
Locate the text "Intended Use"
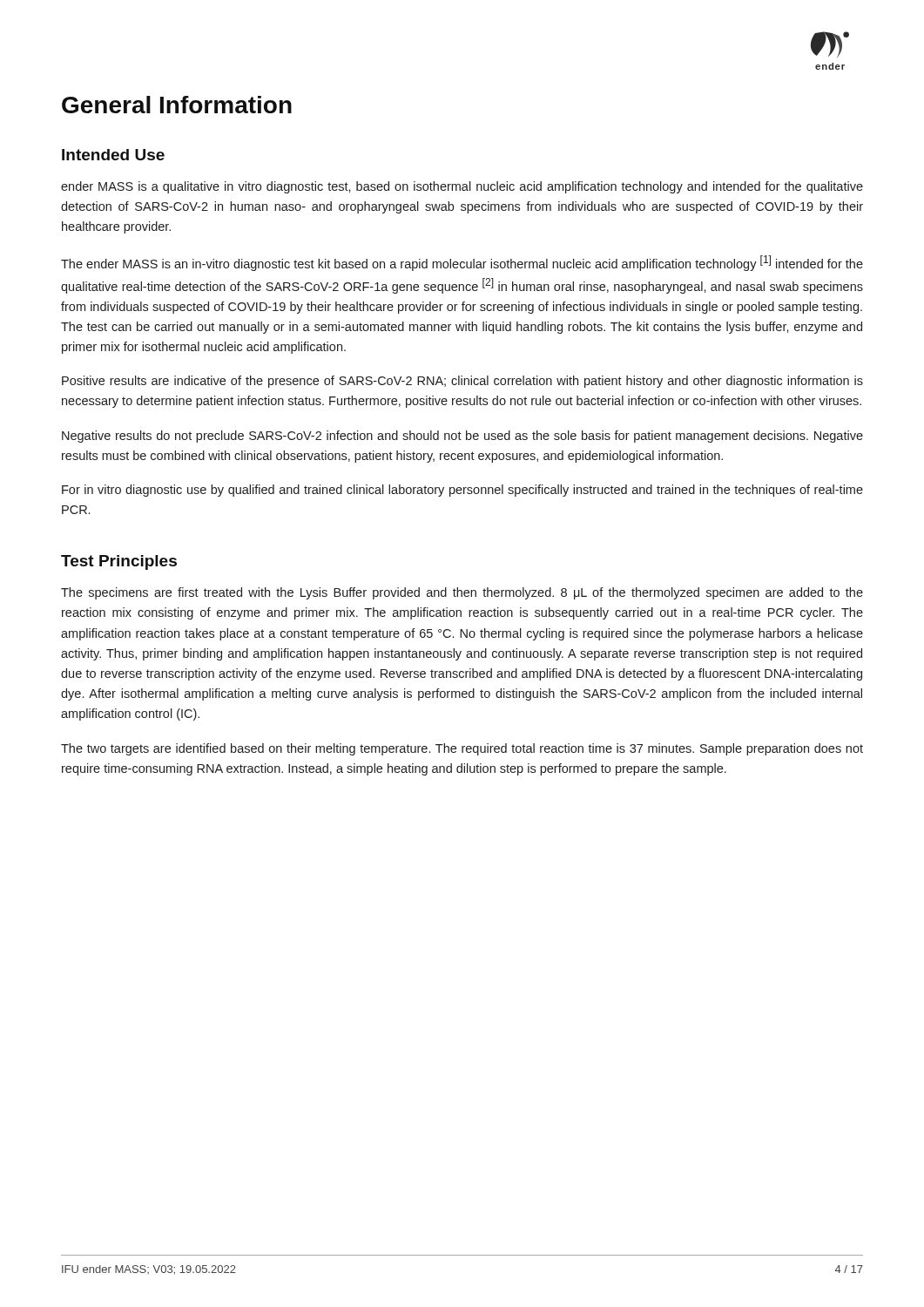pos(113,155)
